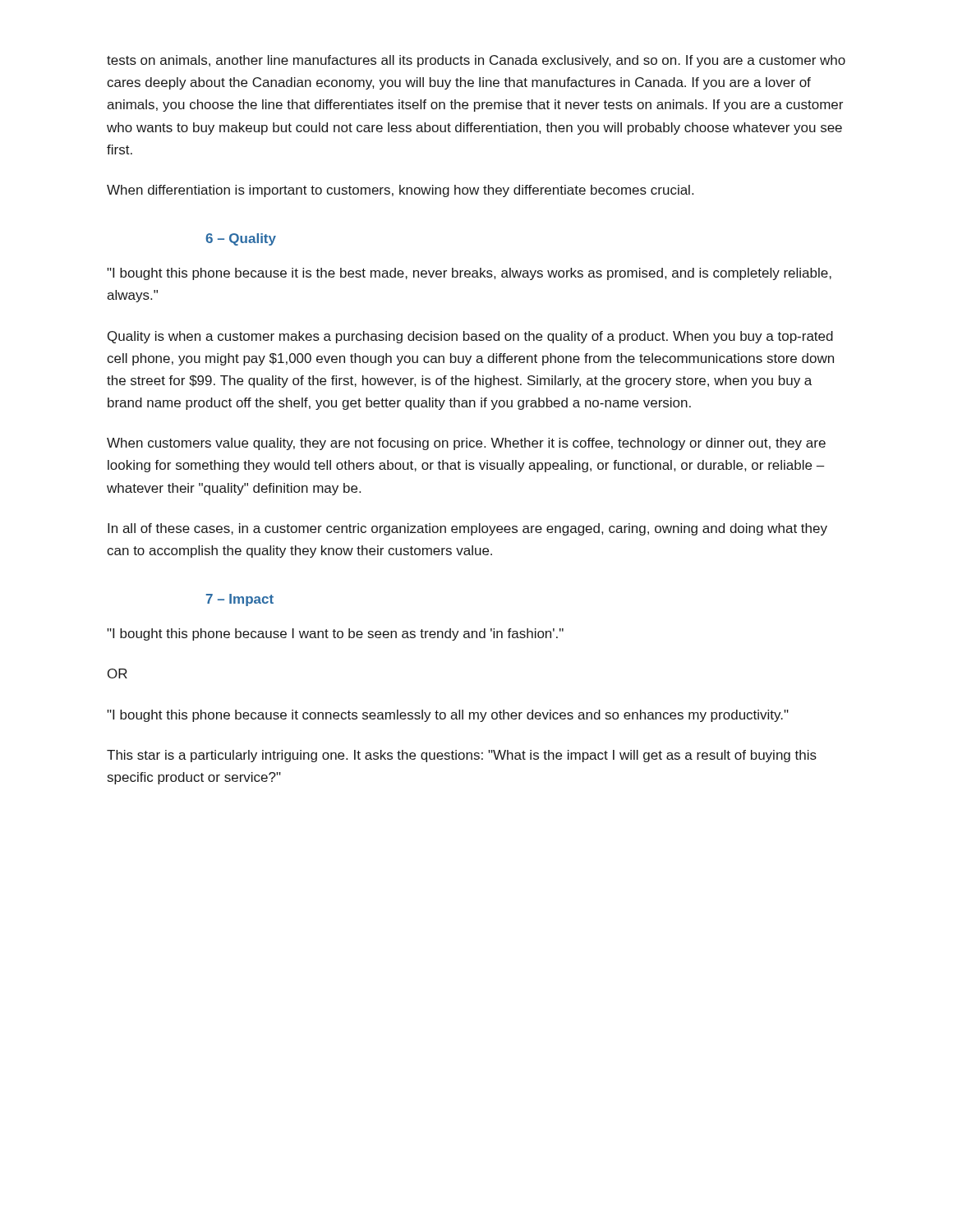Viewport: 953px width, 1232px height.
Task: Select the section header that says "7 – Impact"
Action: [x=240, y=599]
